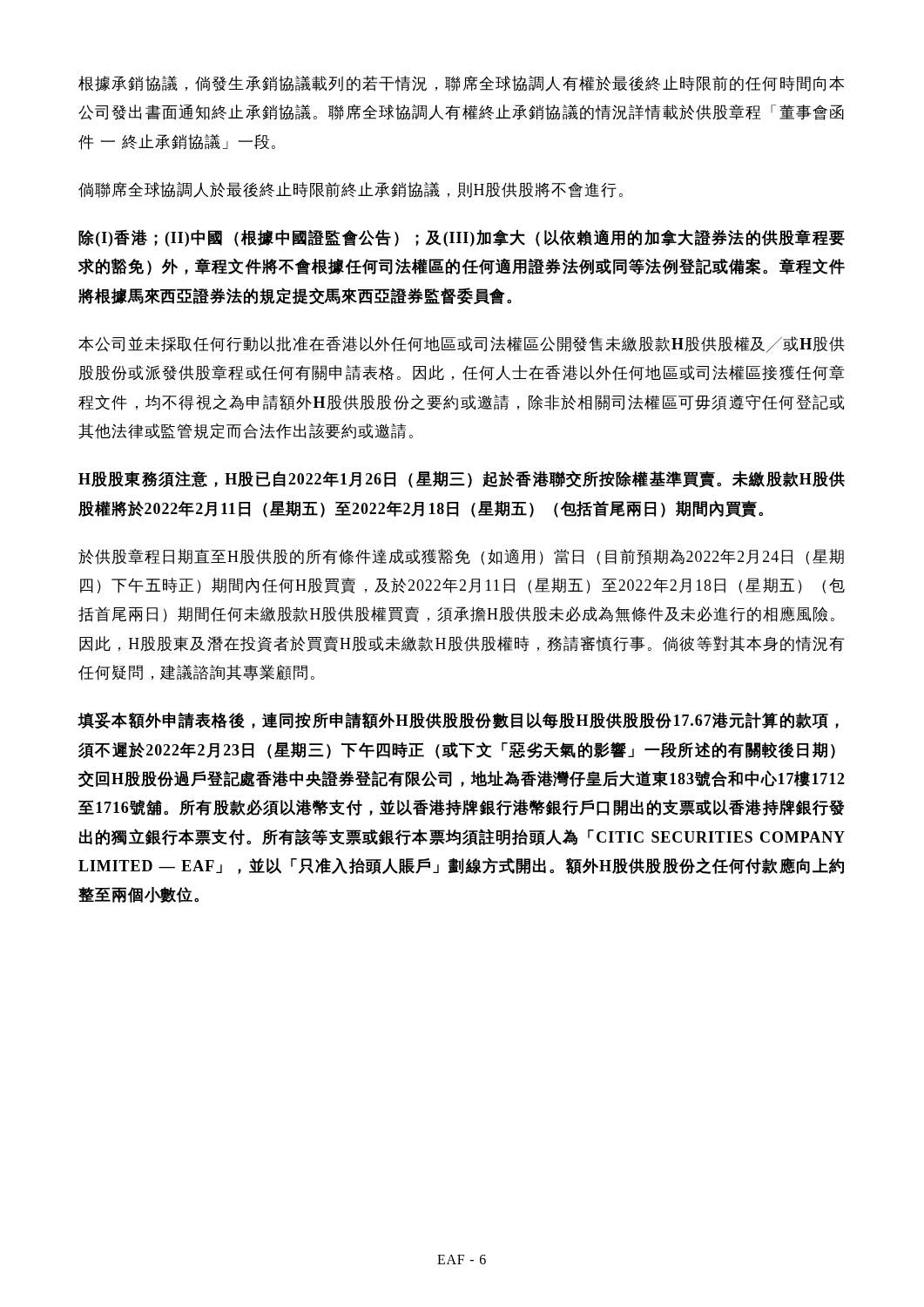
Task: Point to "根據承銷協議，倘發生承銷協議載列的若干情況，聯席全球協調人有權於最後終止時限前的任何時間向本公司發出書面通知終止承銷協議。聯席全球協調人有權終止承銷協議的情況詳情載於供股章程「董事會函件 一 終止承銷協議」一段。"
Action: click(462, 113)
